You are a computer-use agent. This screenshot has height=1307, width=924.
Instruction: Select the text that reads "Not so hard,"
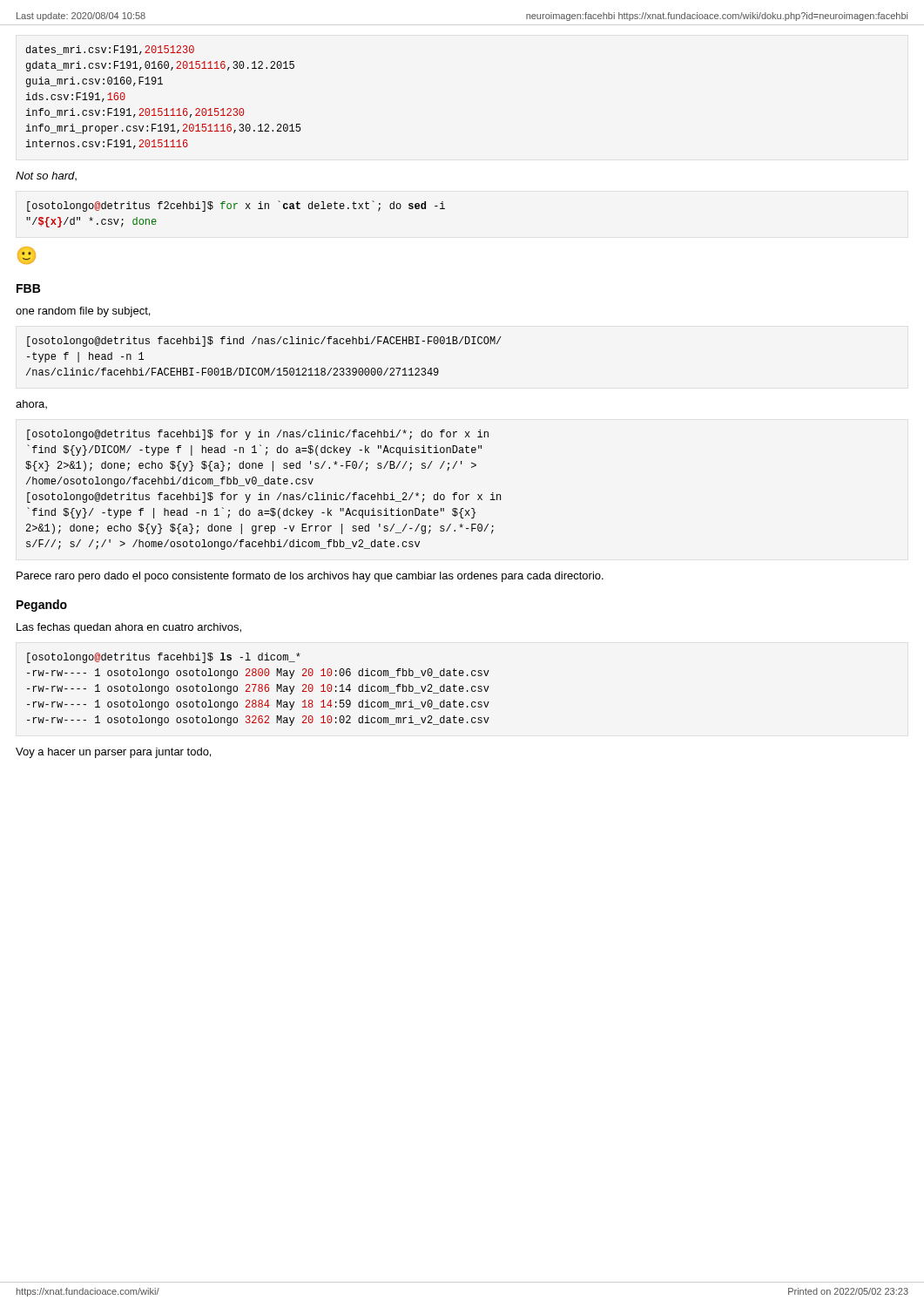[x=47, y=176]
